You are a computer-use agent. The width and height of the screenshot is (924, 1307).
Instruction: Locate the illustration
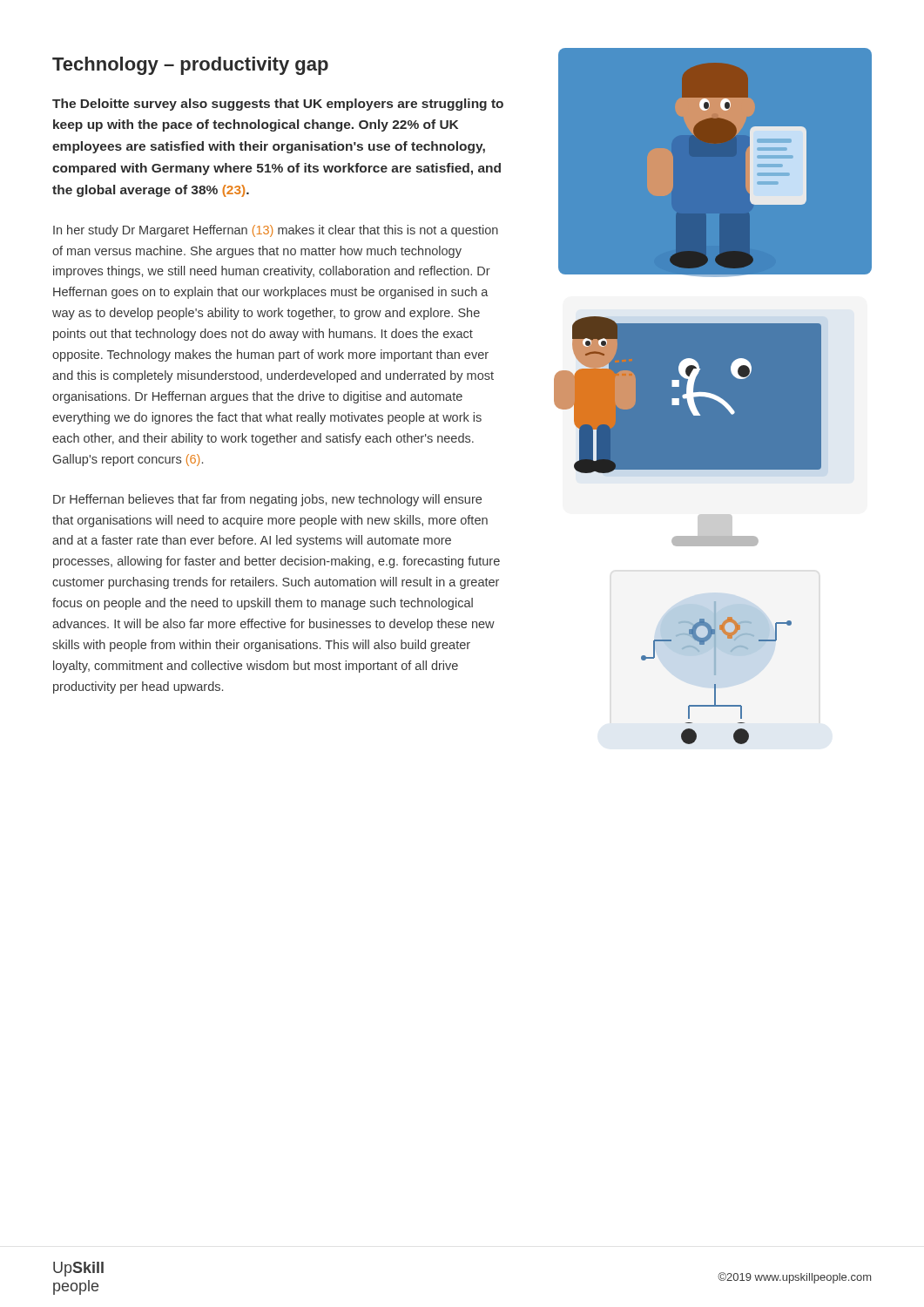[715, 407]
